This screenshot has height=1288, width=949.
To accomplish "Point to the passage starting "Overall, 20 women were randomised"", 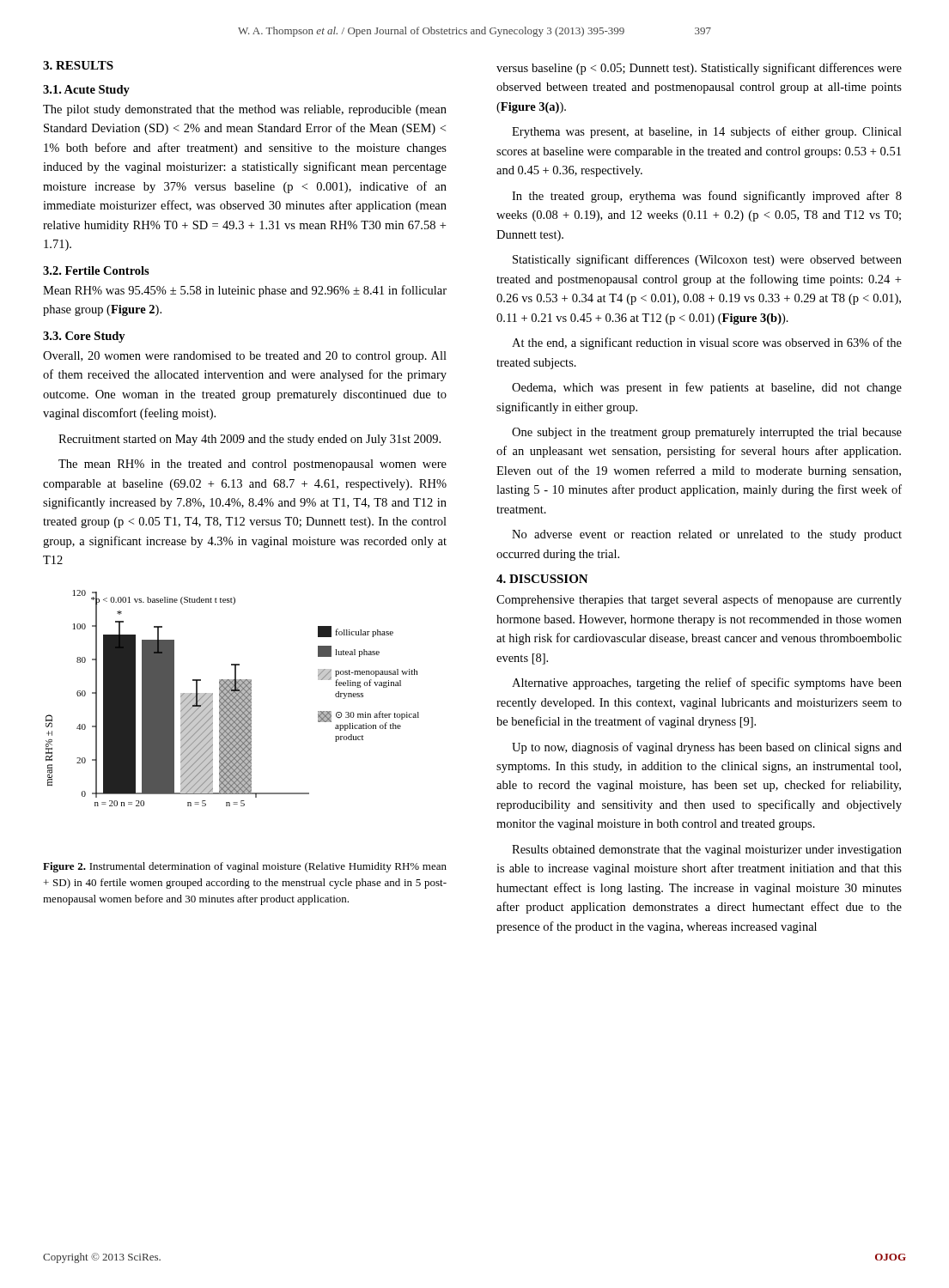I will tap(245, 458).
